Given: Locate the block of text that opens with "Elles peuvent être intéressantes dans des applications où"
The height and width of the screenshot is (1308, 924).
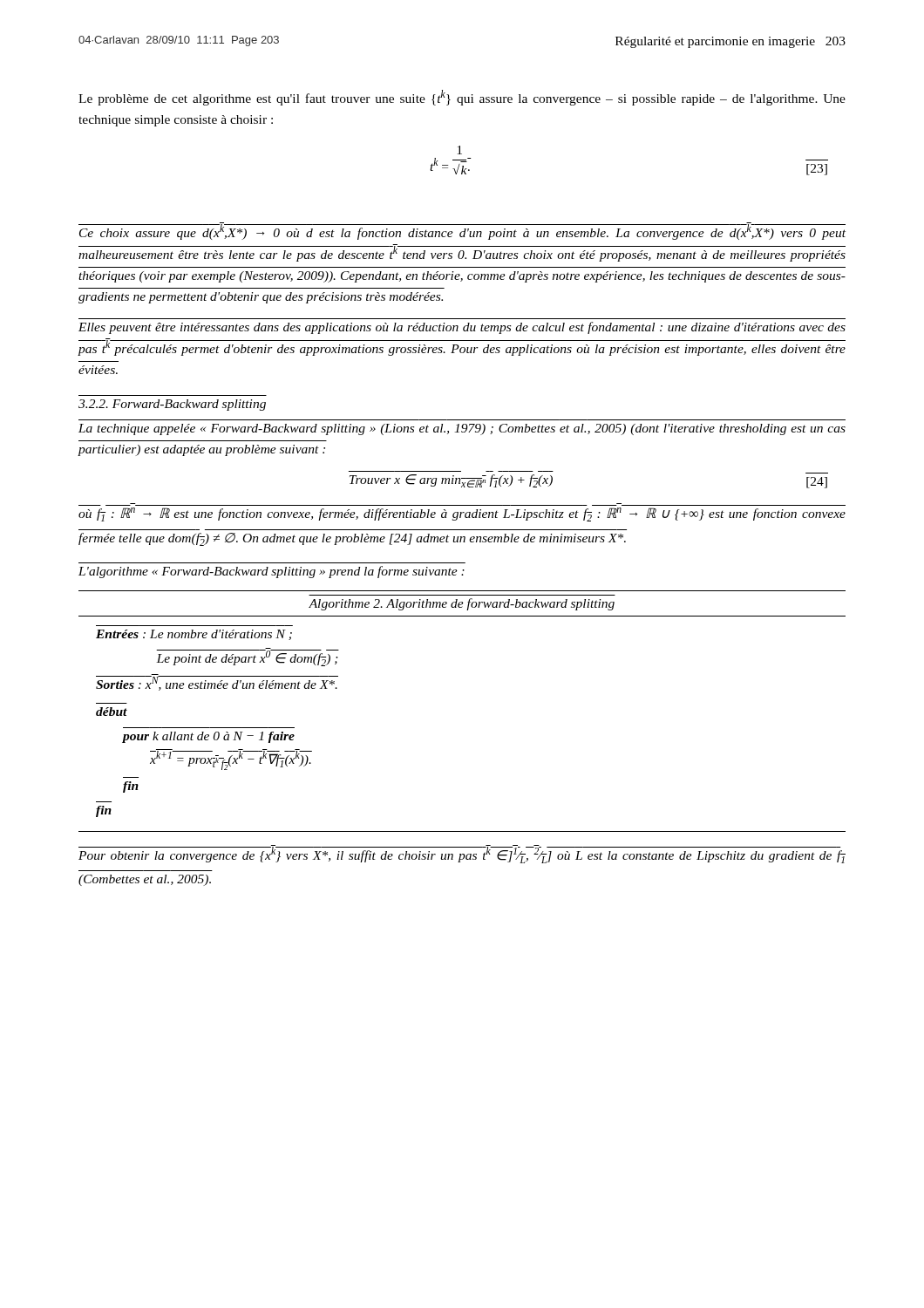Looking at the screenshot, I should point(462,349).
